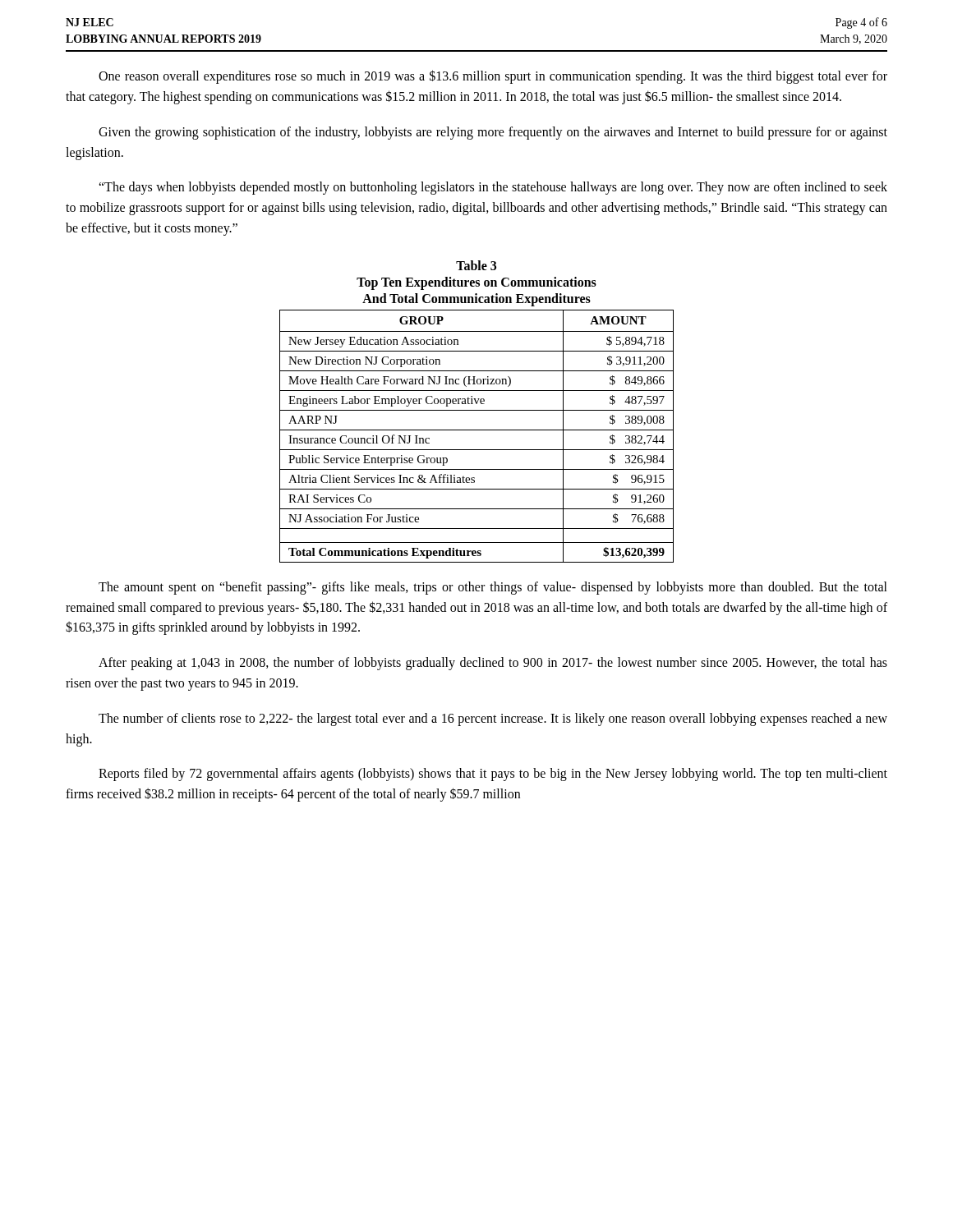This screenshot has width=953, height=1232.
Task: Point to the block beginning "After peaking at 1,043"
Action: (x=476, y=673)
